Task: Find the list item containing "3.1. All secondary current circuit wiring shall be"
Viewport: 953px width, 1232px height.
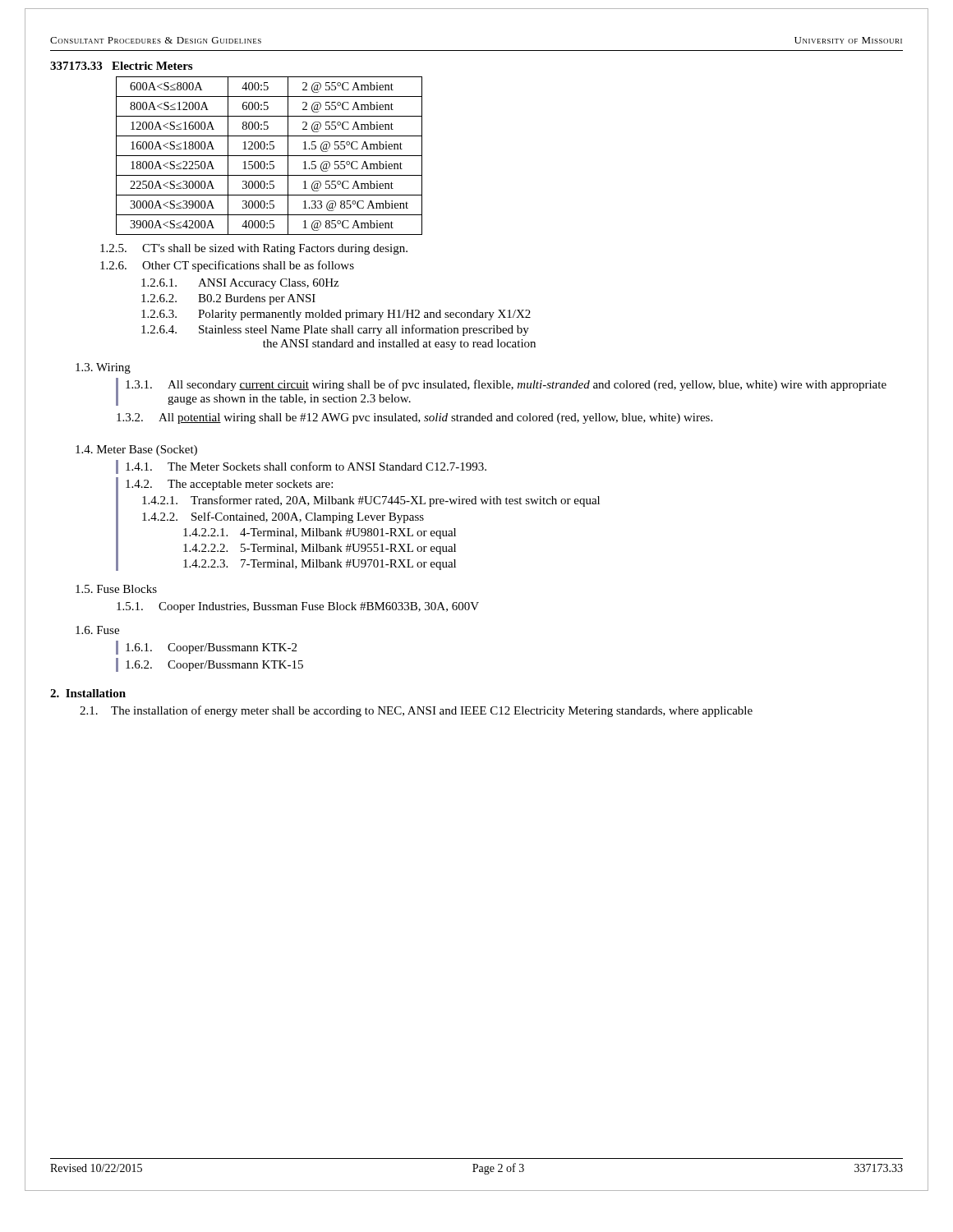Action: click(509, 392)
